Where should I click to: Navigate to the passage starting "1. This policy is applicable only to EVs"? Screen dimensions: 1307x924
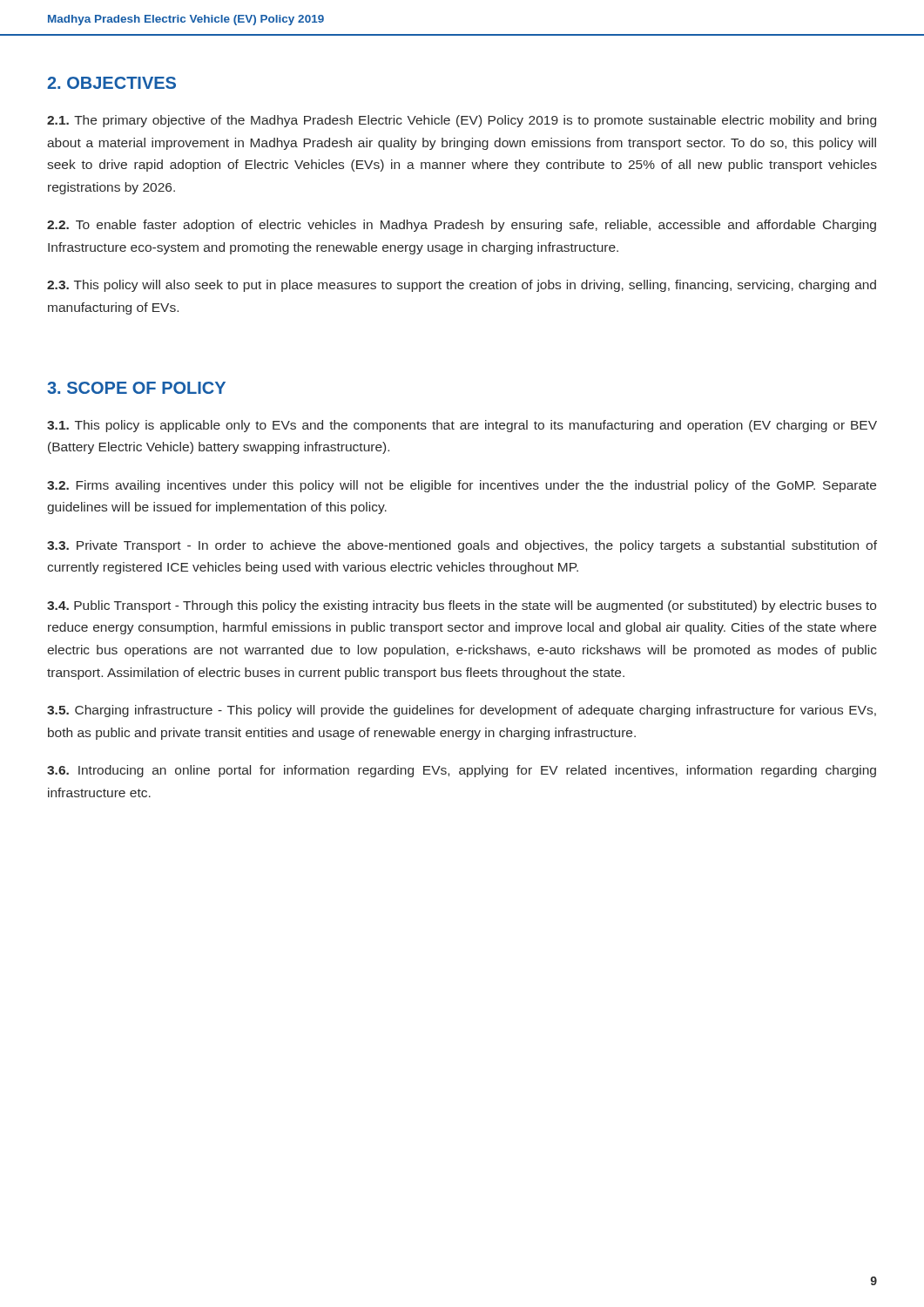click(x=462, y=435)
